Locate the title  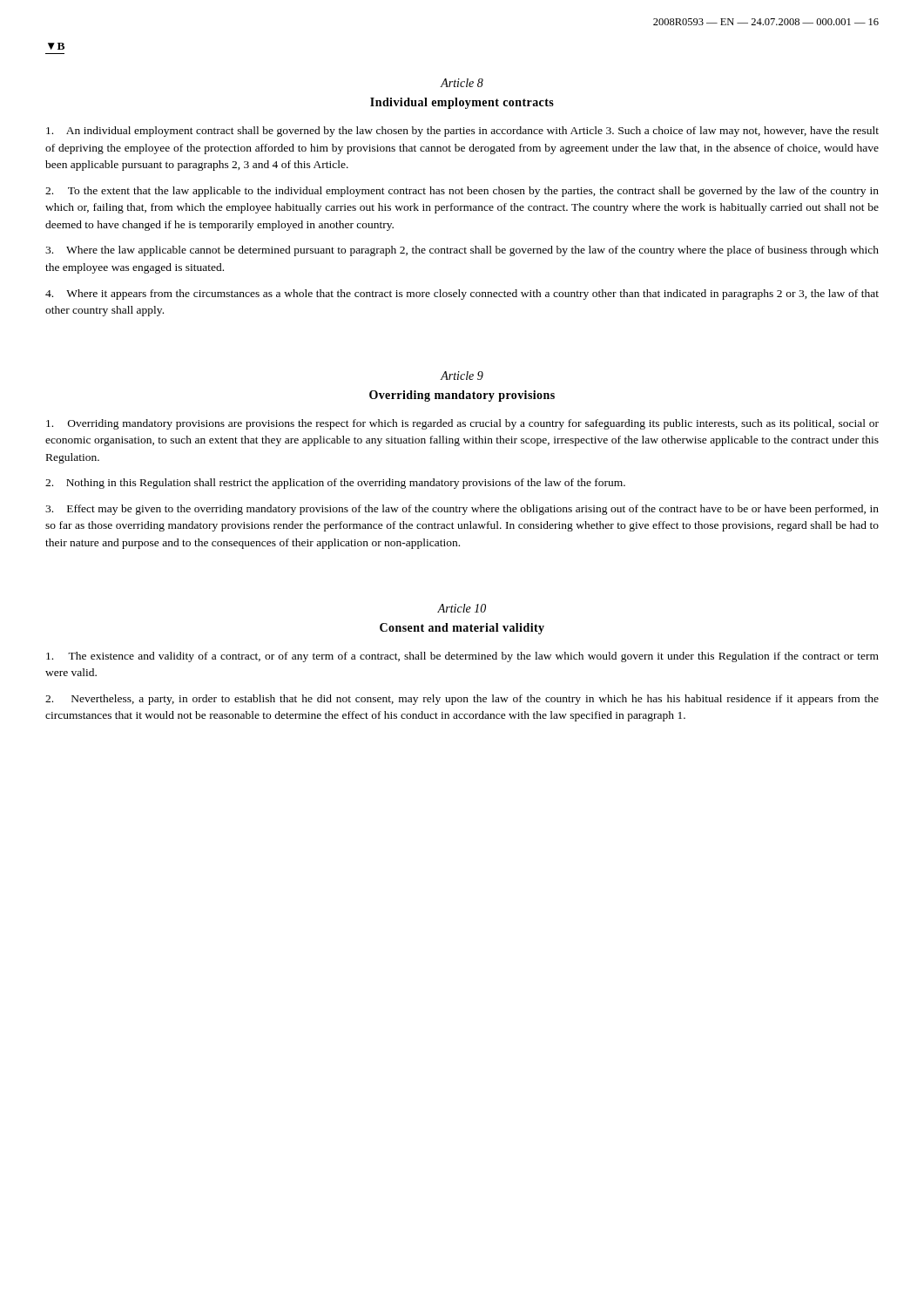(55, 46)
